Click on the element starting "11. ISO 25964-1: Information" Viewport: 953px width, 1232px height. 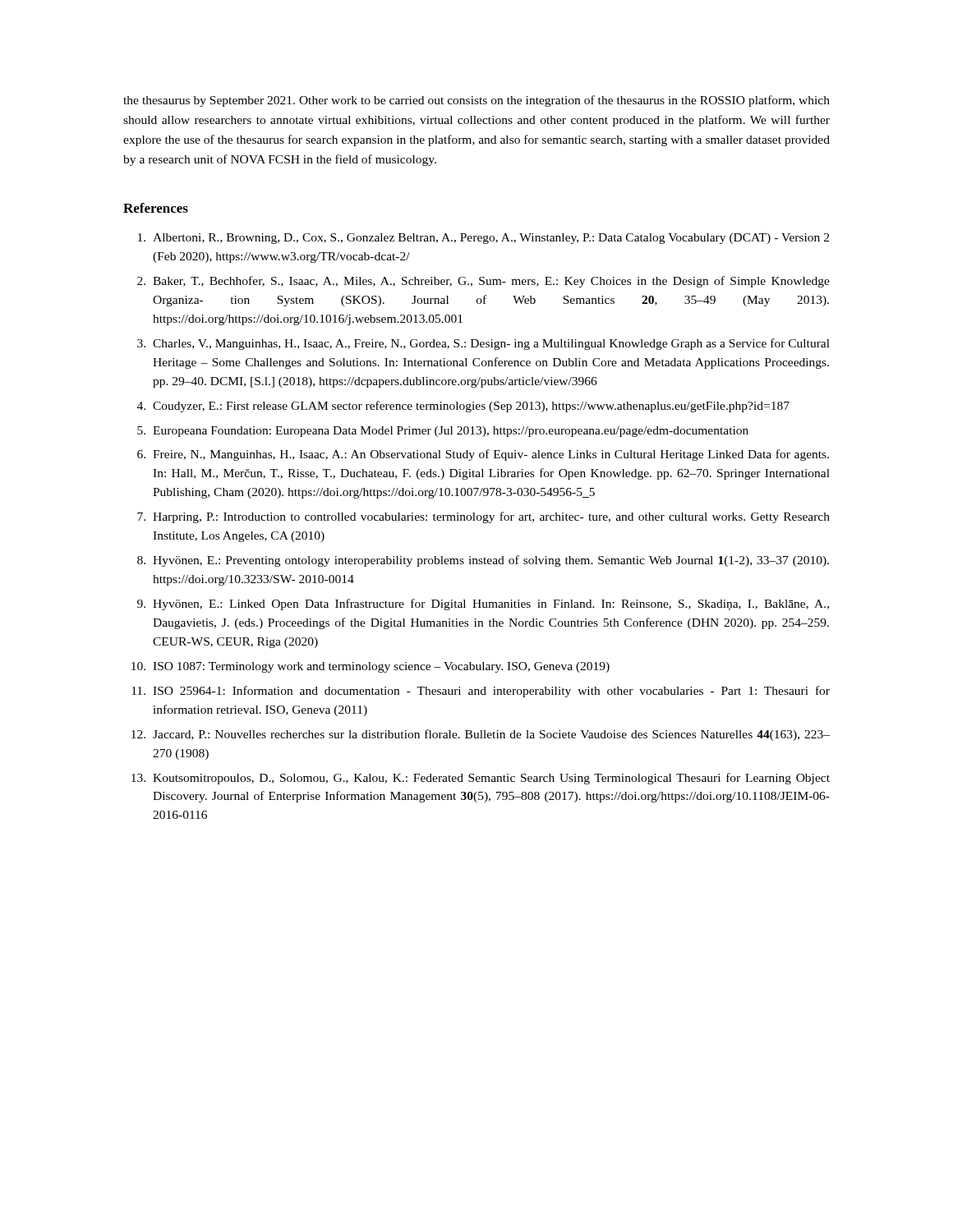(x=476, y=700)
